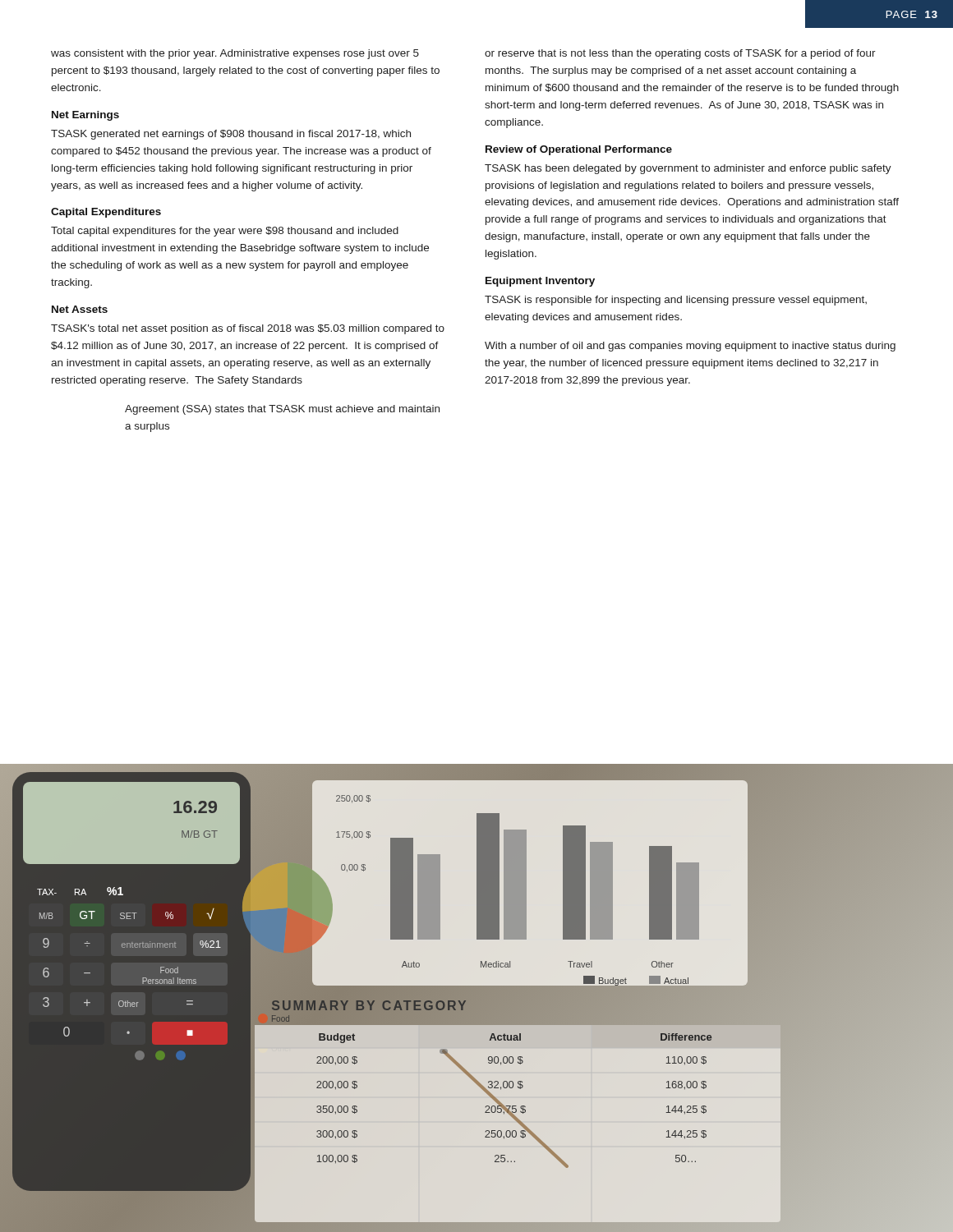Find the region starting "TSASK has been delegated"
The height and width of the screenshot is (1232, 953).
(692, 211)
